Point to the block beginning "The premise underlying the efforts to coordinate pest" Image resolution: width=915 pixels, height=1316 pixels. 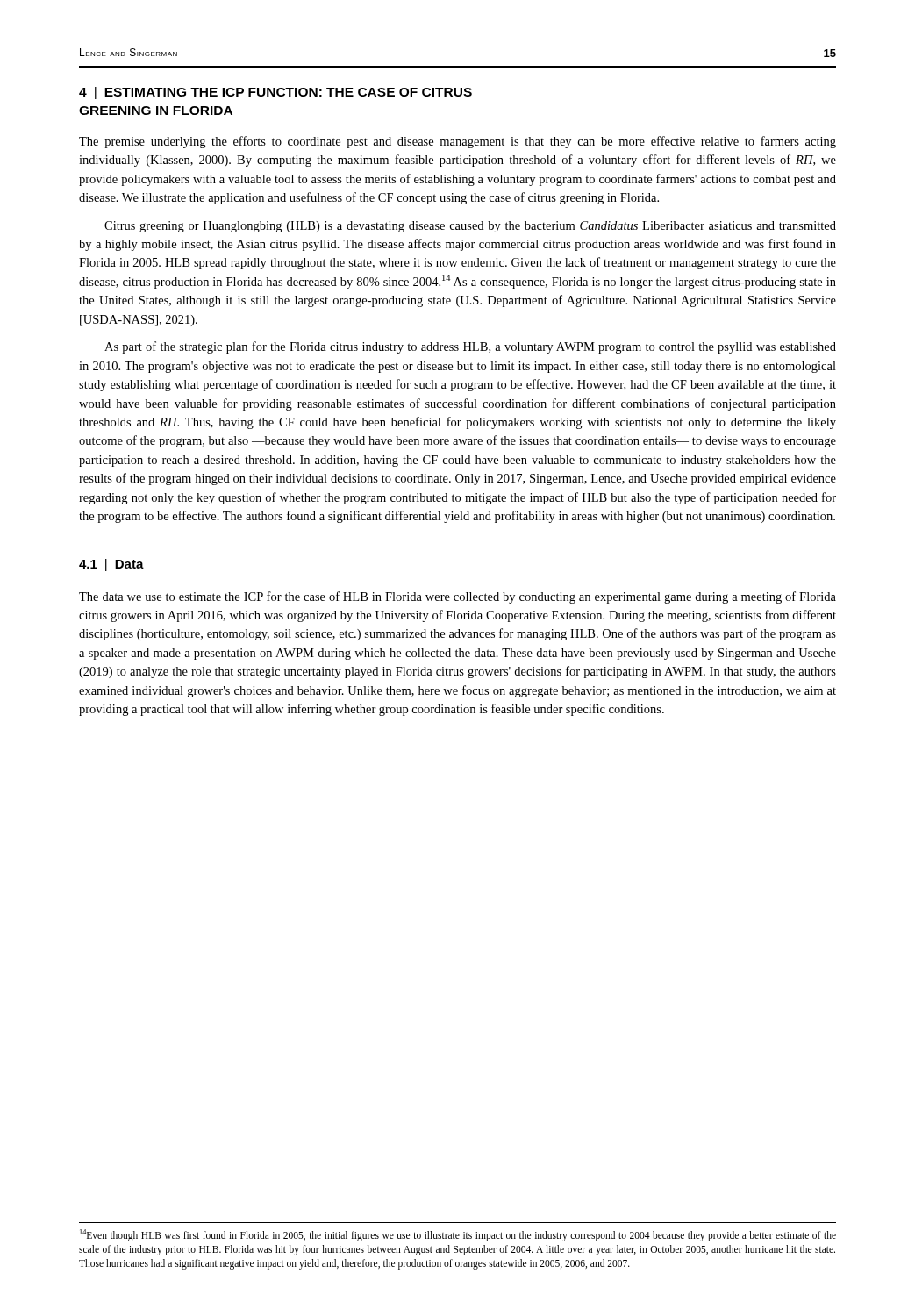pyautogui.click(x=458, y=170)
